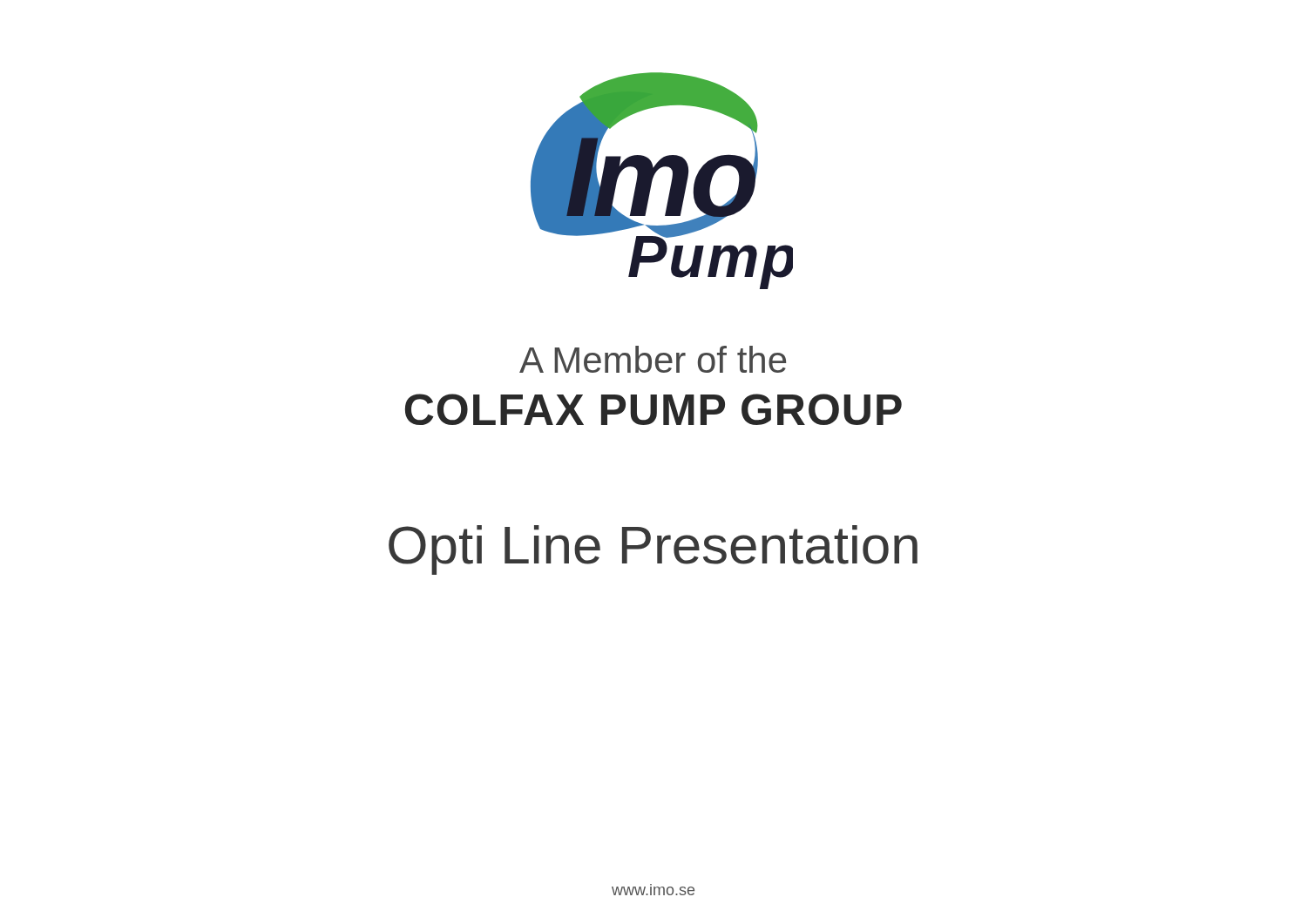Navigate to the text starting "Opti Line Presentation"
Viewport: 1307px width, 924px height.
pos(654,545)
